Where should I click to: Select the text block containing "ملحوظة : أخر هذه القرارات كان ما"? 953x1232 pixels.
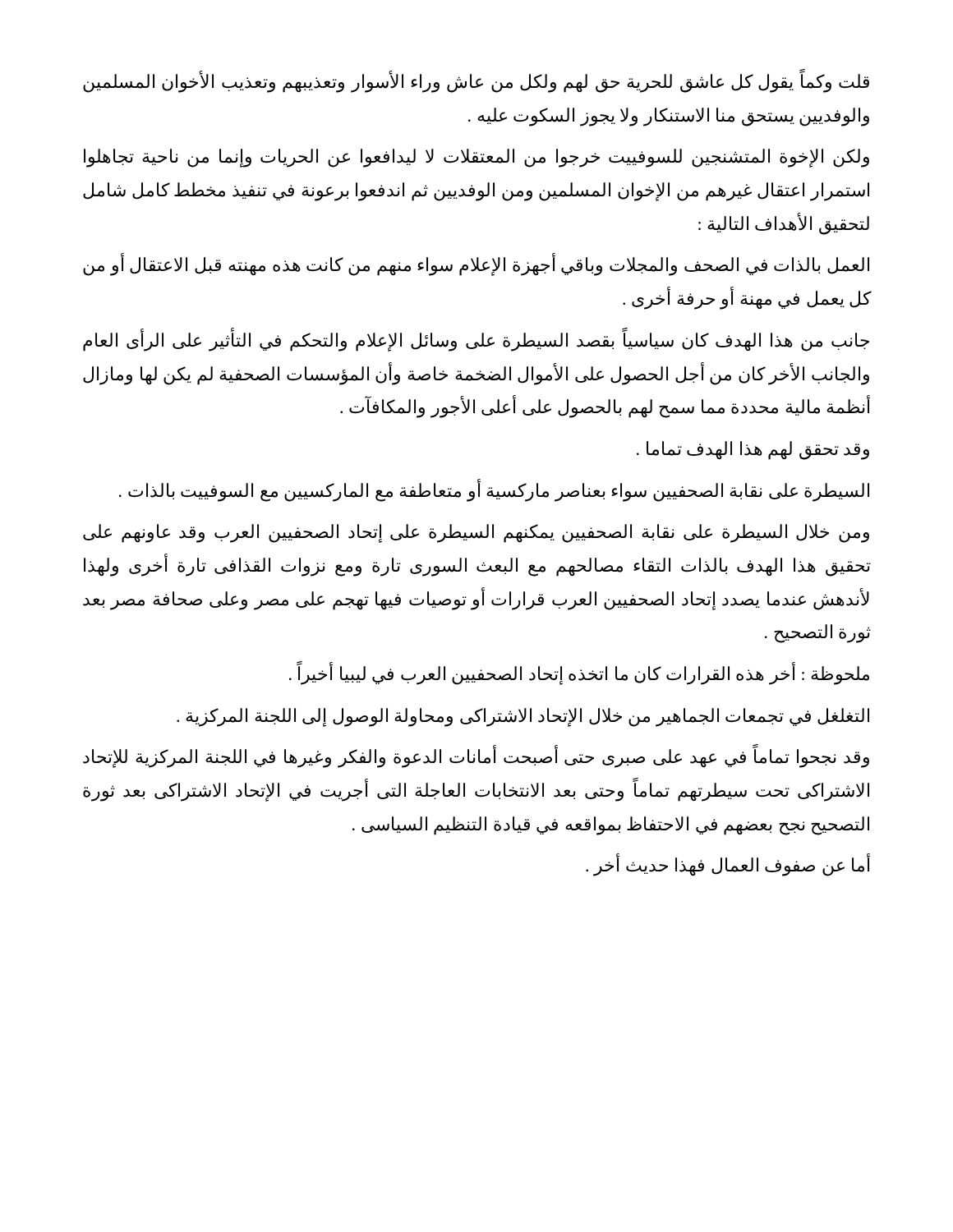point(579,674)
